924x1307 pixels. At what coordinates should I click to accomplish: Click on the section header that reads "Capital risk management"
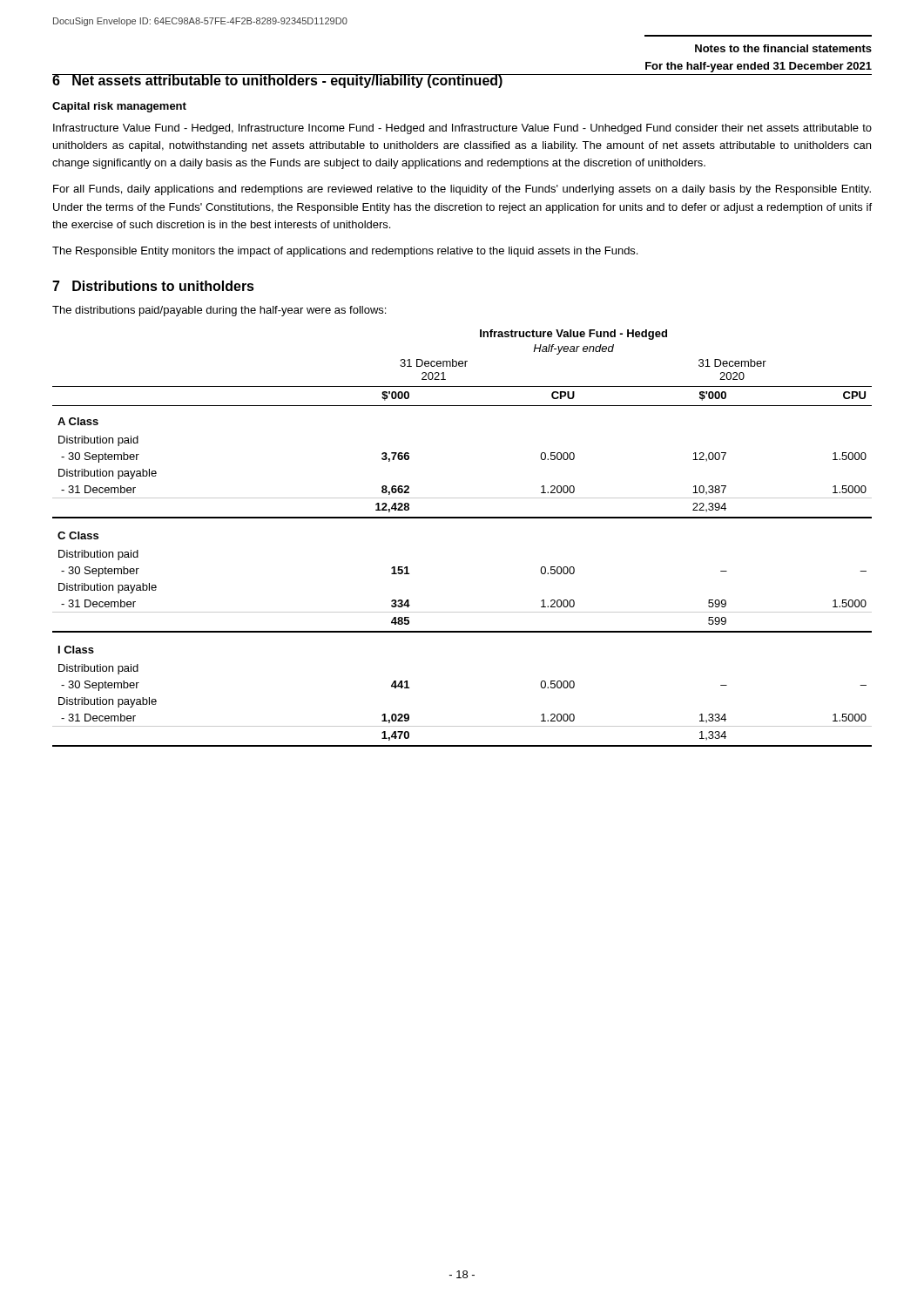pos(119,106)
